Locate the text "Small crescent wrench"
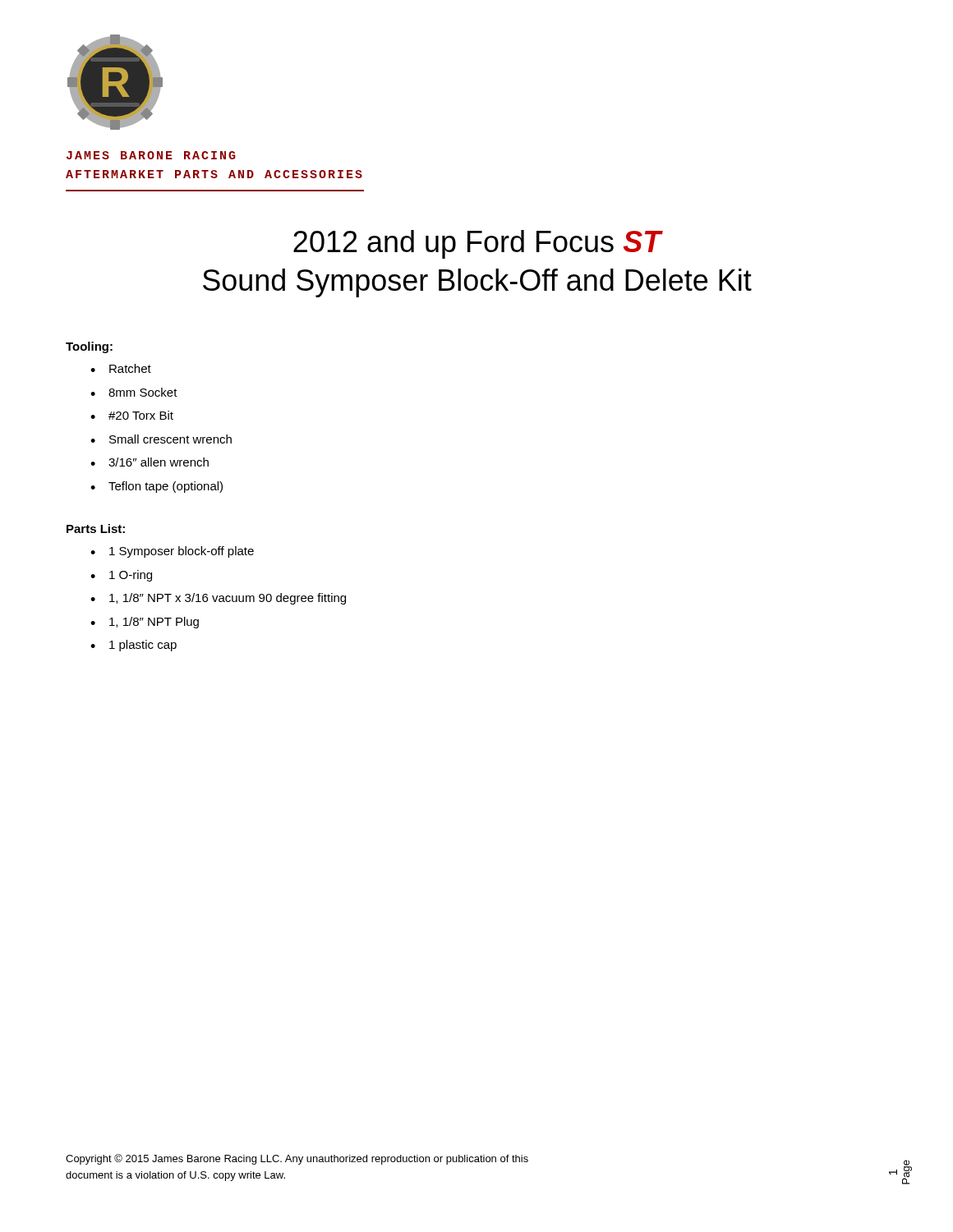Image resolution: width=953 pixels, height=1232 pixels. point(170,439)
